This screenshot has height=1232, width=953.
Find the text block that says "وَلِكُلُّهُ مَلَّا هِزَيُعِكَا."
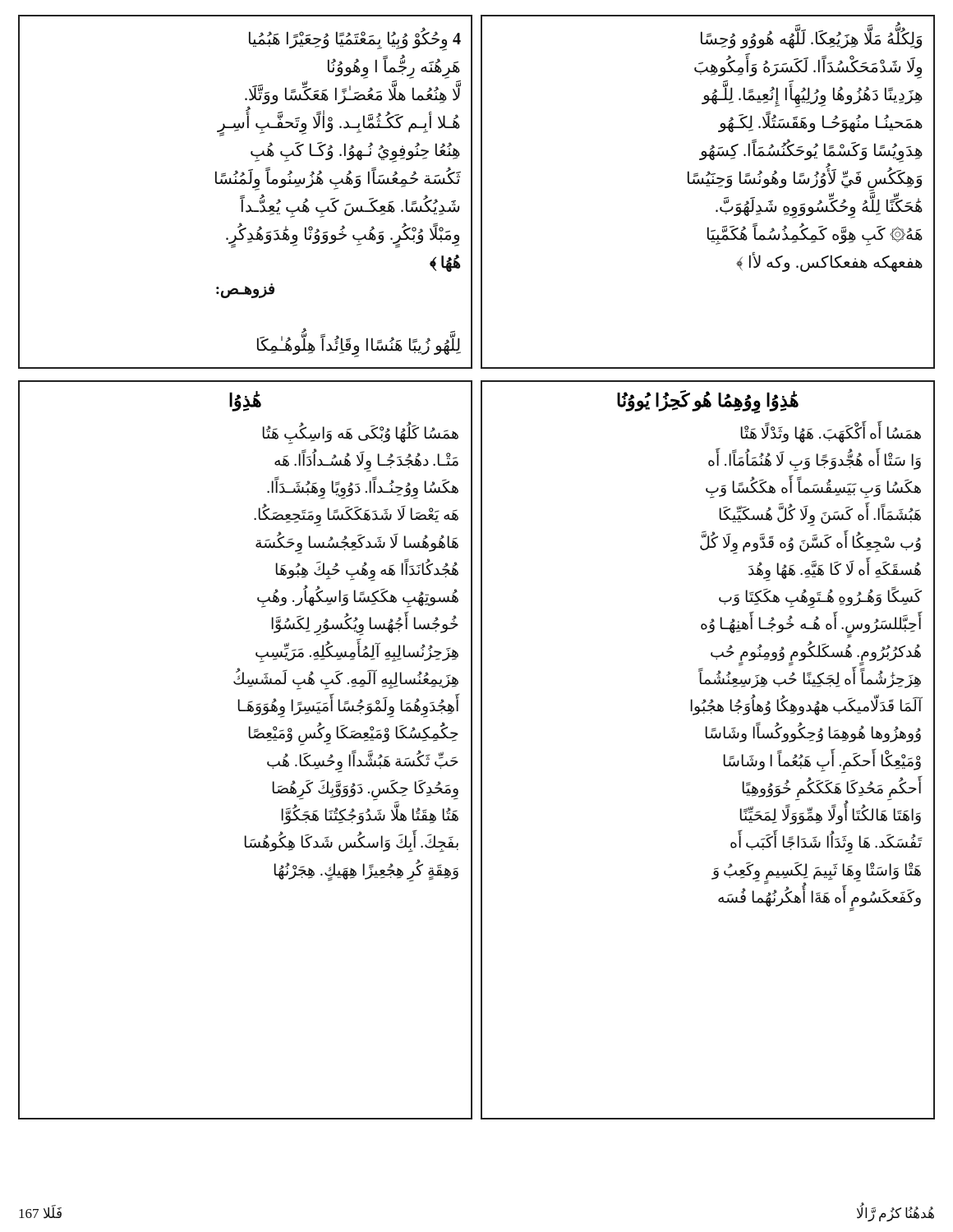(x=708, y=150)
